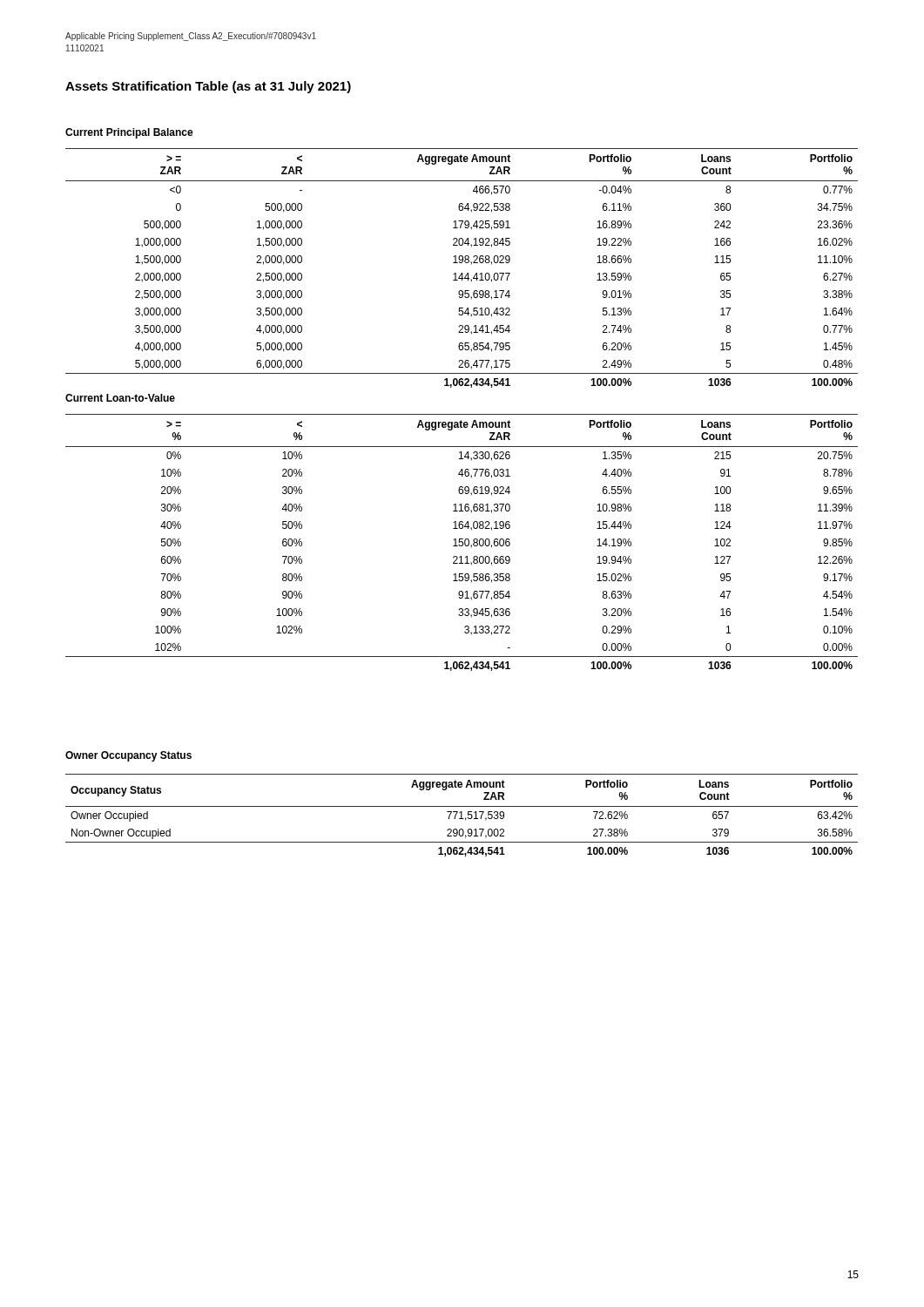Screen dimensions: 1307x924
Task: Find the section header with the text "Current Principal Balance"
Action: (x=129, y=132)
